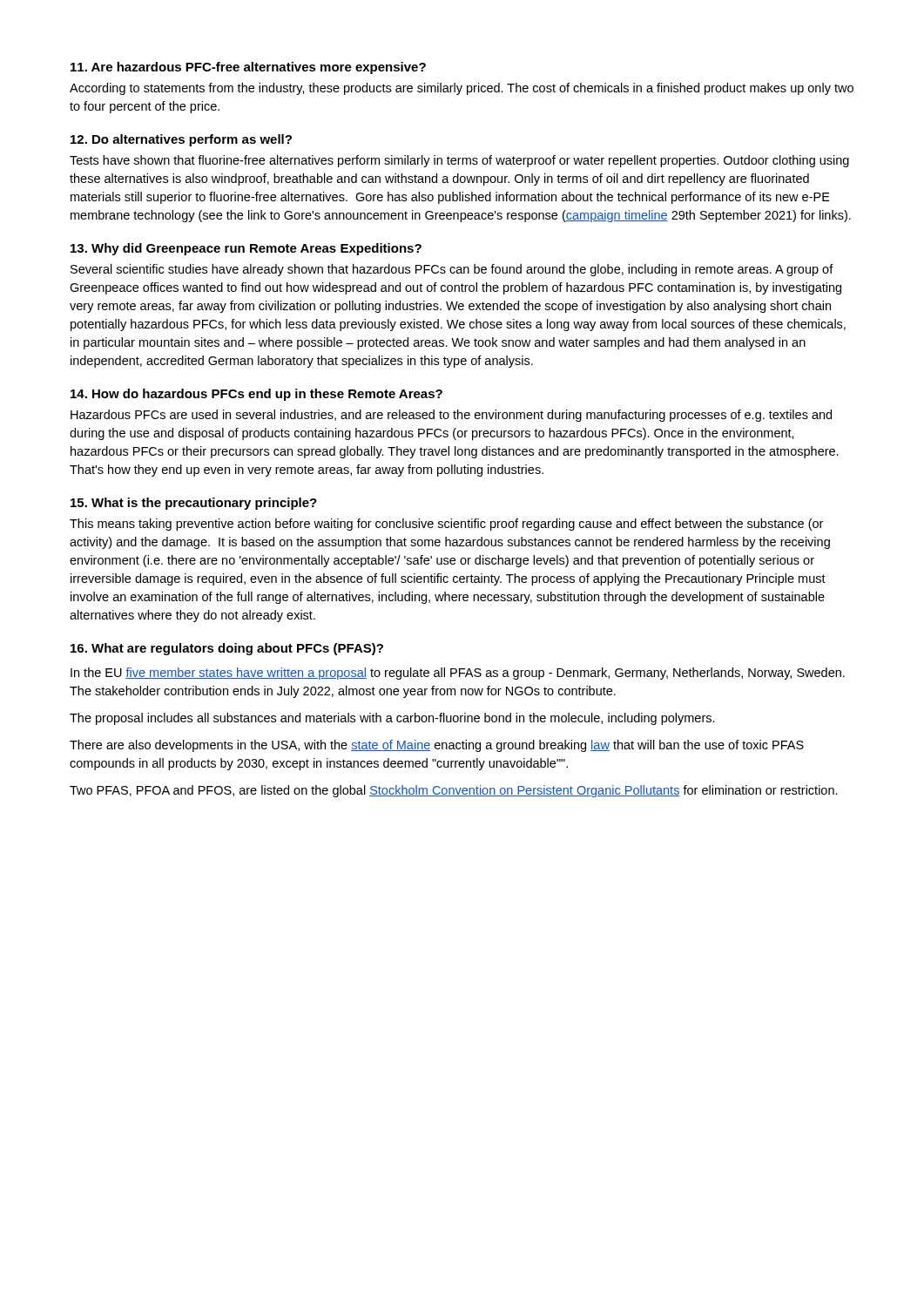Point to the section header beginning "11. Are hazardous PFC-free alternatives"
Viewport: 924px width, 1307px height.
click(248, 67)
